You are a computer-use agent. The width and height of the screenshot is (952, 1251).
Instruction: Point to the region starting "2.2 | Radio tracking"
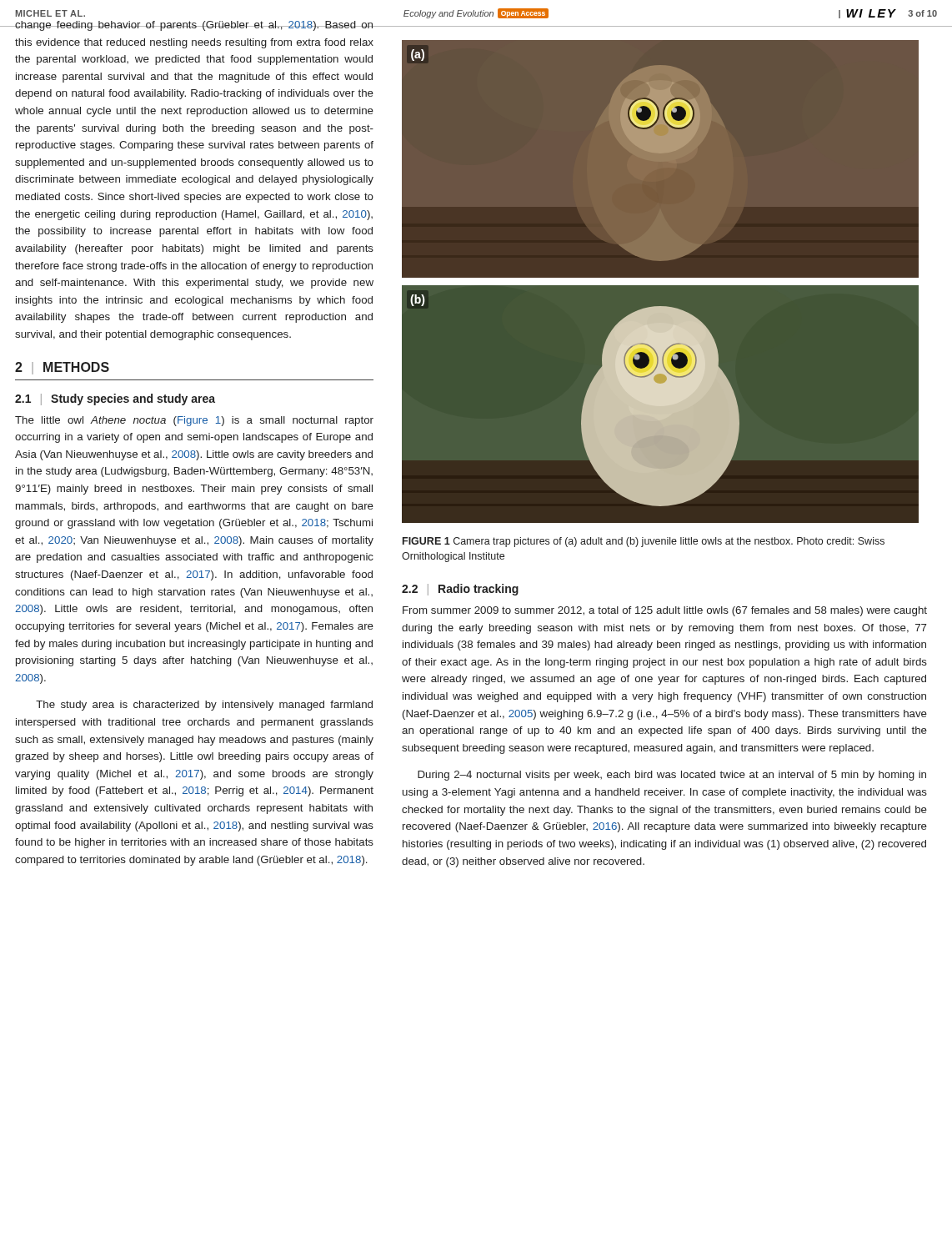[x=460, y=589]
